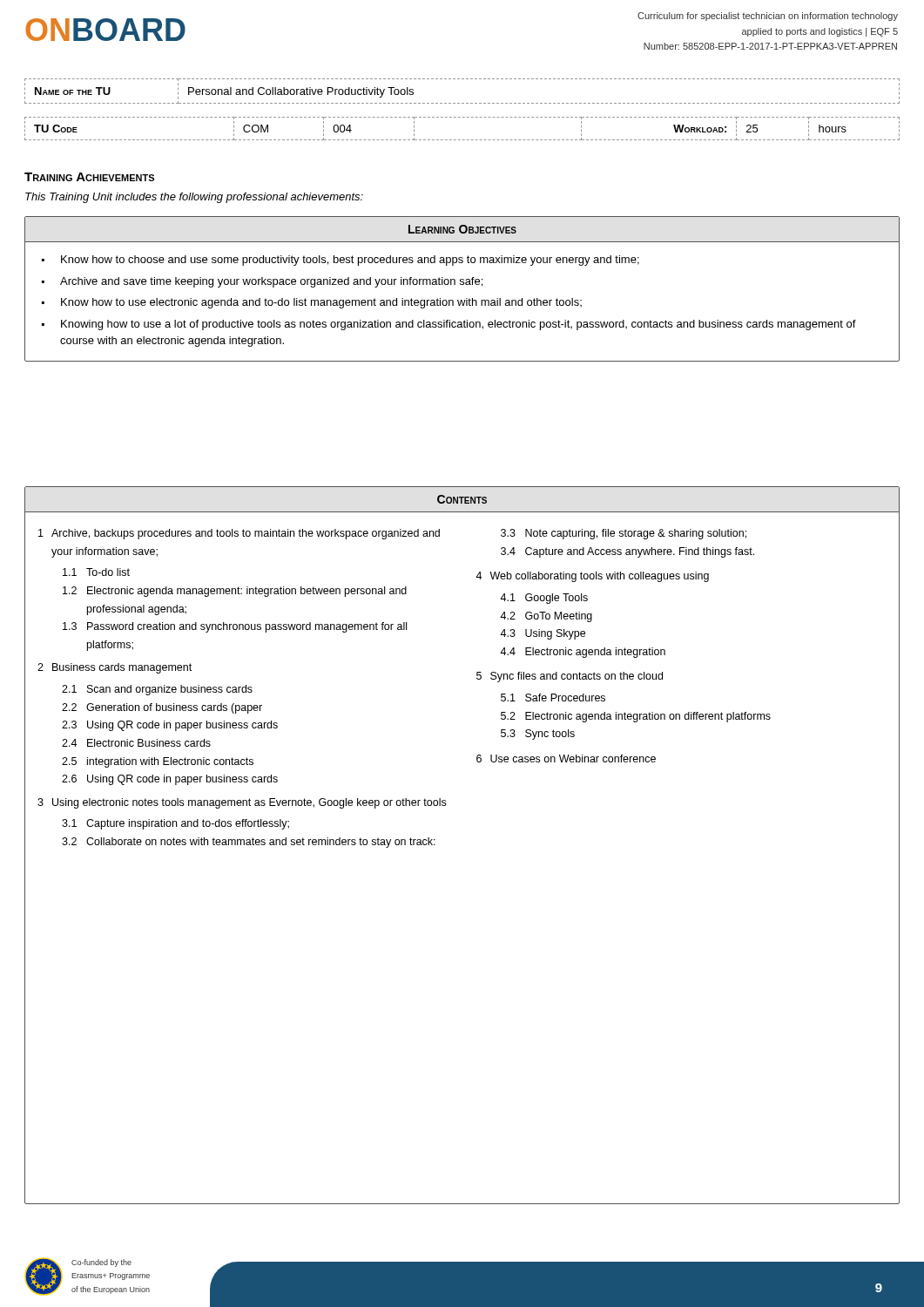Where is the passage that starts "▪ Know how to choose and use some"?

click(340, 259)
